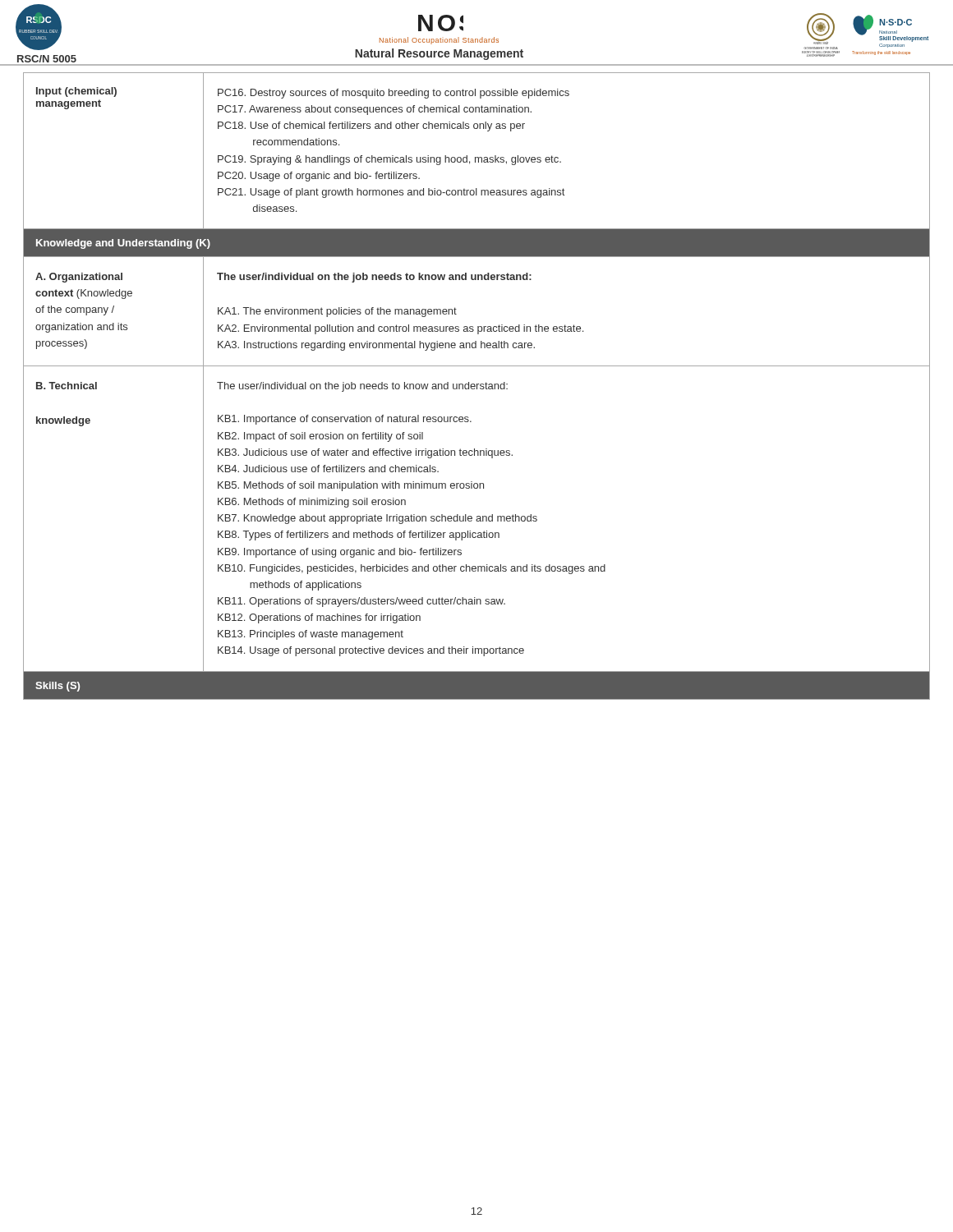Screen dimensions: 1232x953
Task: Click where it says "Input (chemical)management"
Action: 76,97
